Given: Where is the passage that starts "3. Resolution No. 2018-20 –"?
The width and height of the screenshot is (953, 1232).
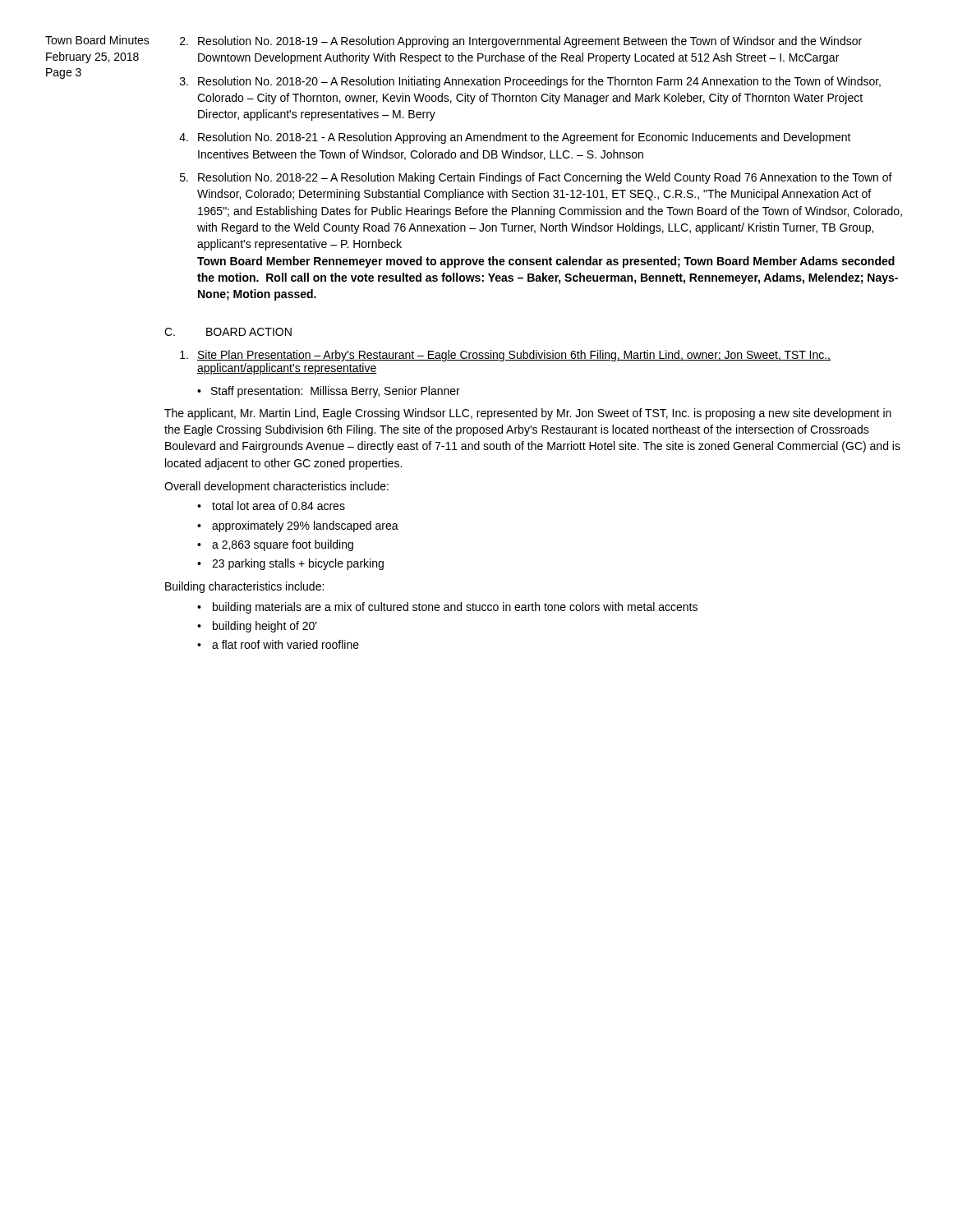Looking at the screenshot, I should 534,98.
